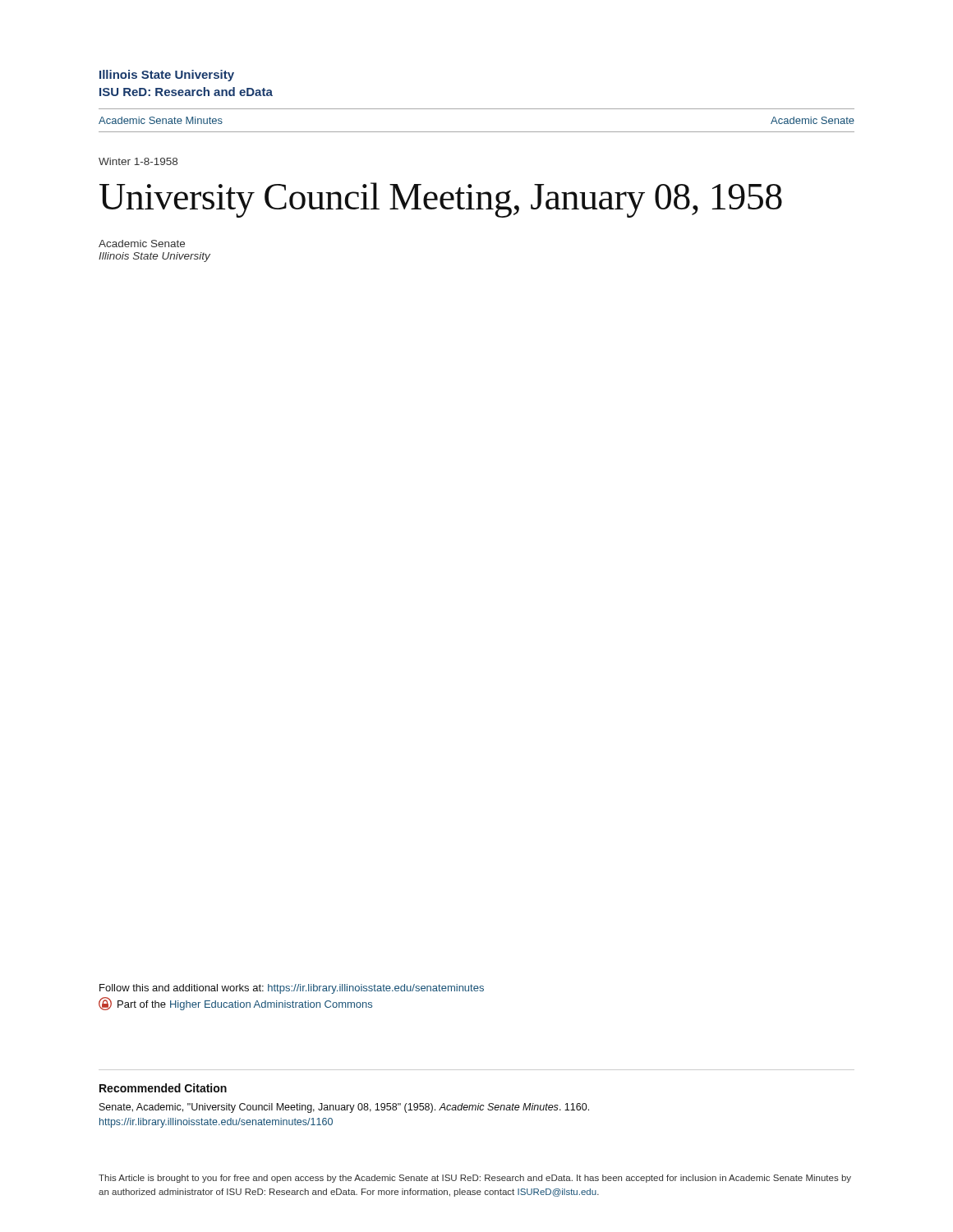
Task: Click the title that begins "University Council Meeting, January"
Action: tap(441, 197)
